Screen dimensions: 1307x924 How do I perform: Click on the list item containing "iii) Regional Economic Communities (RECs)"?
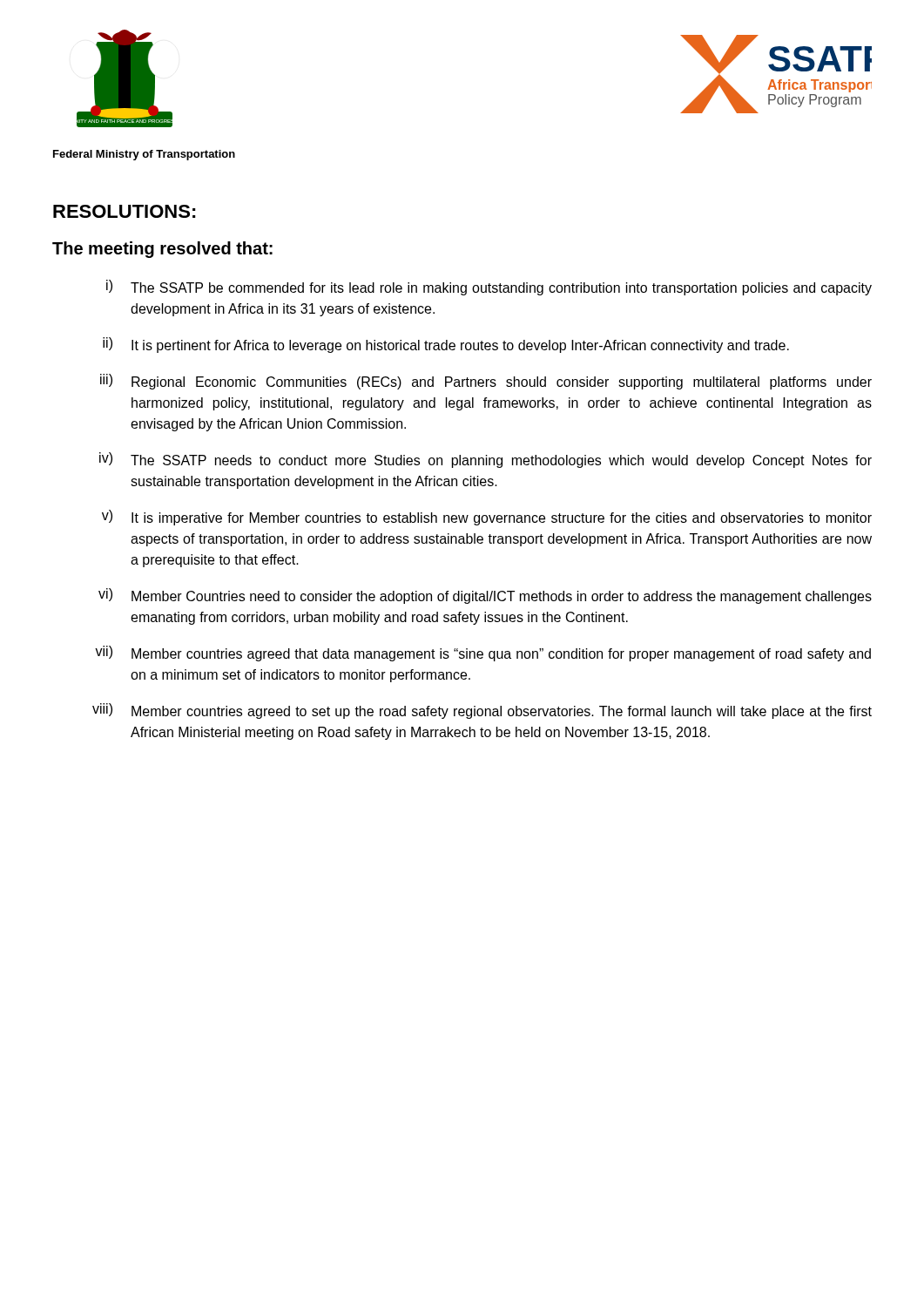tap(462, 403)
